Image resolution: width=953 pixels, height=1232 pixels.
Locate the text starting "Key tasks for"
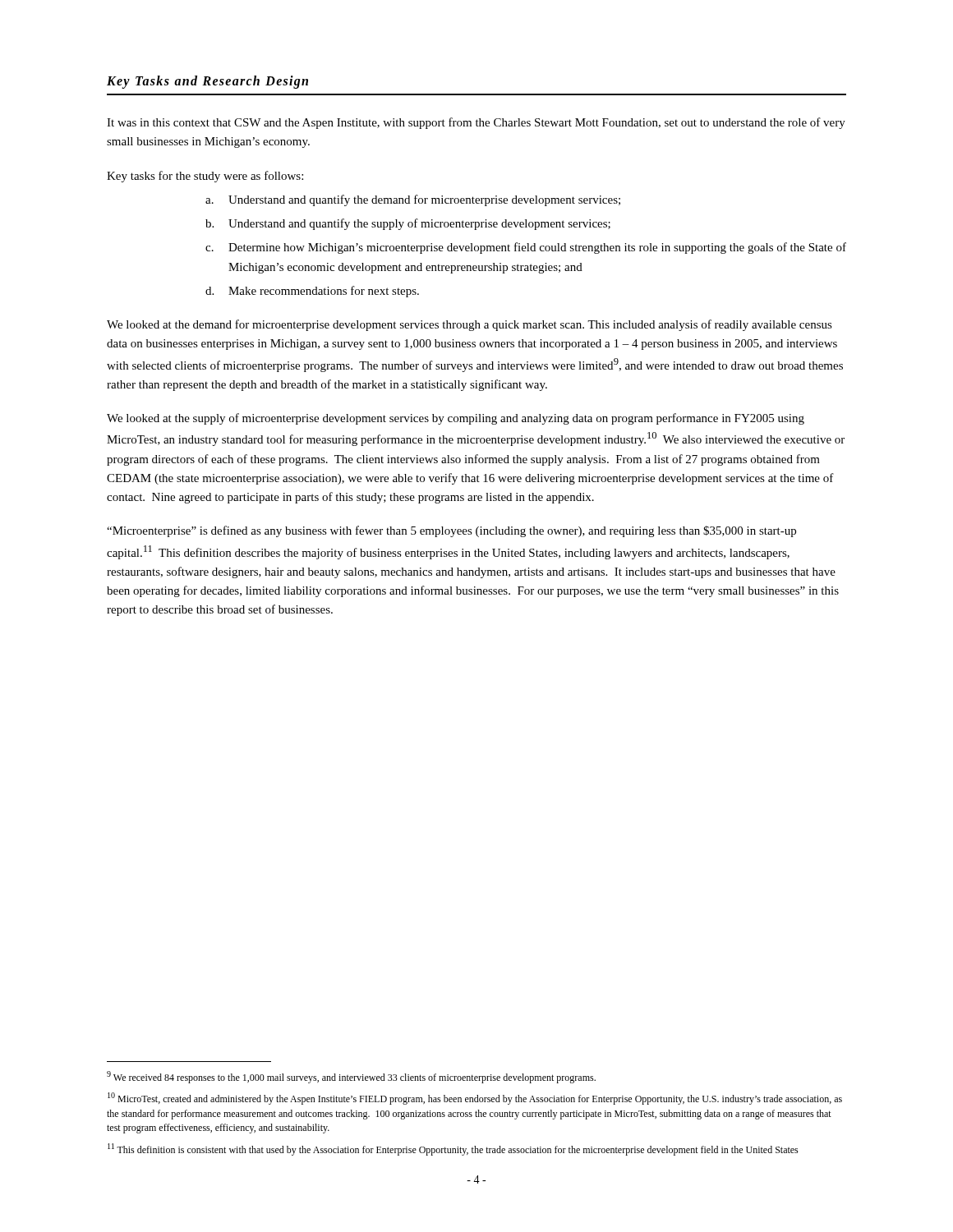coord(206,175)
